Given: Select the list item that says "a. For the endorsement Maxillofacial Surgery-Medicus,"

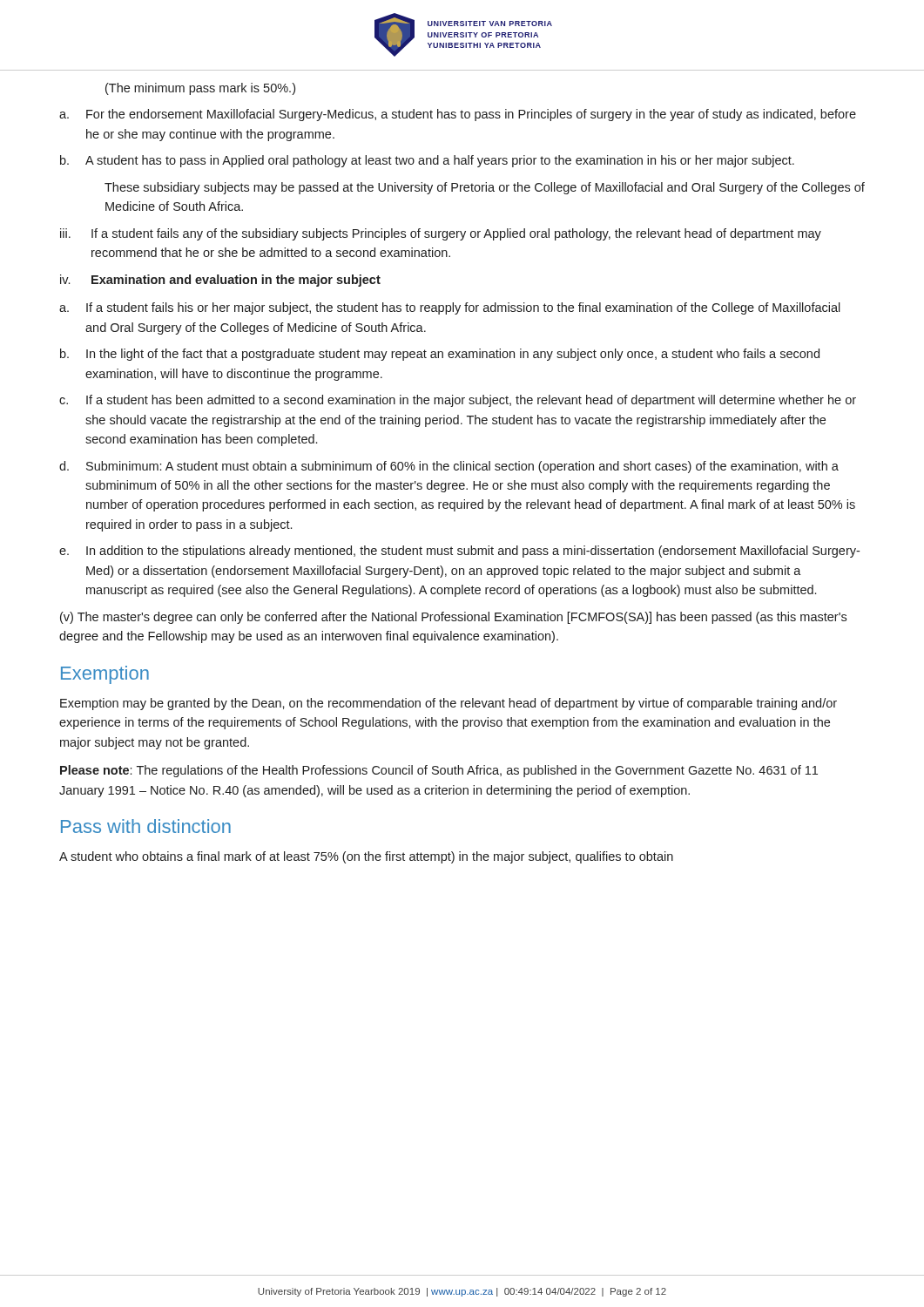Looking at the screenshot, I should [462, 125].
